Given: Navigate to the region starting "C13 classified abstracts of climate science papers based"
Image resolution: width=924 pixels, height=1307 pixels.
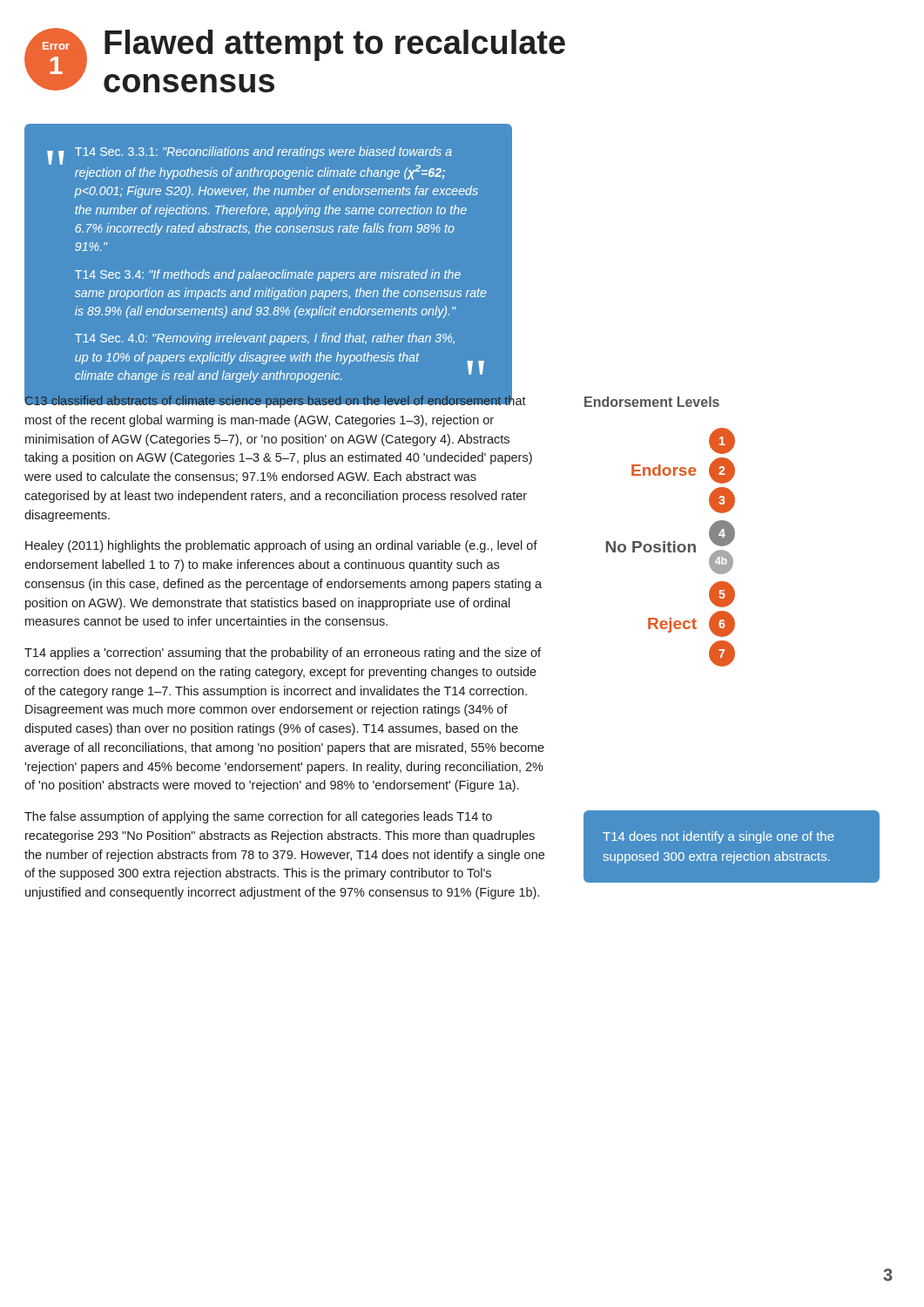Looking at the screenshot, I should 285,647.
